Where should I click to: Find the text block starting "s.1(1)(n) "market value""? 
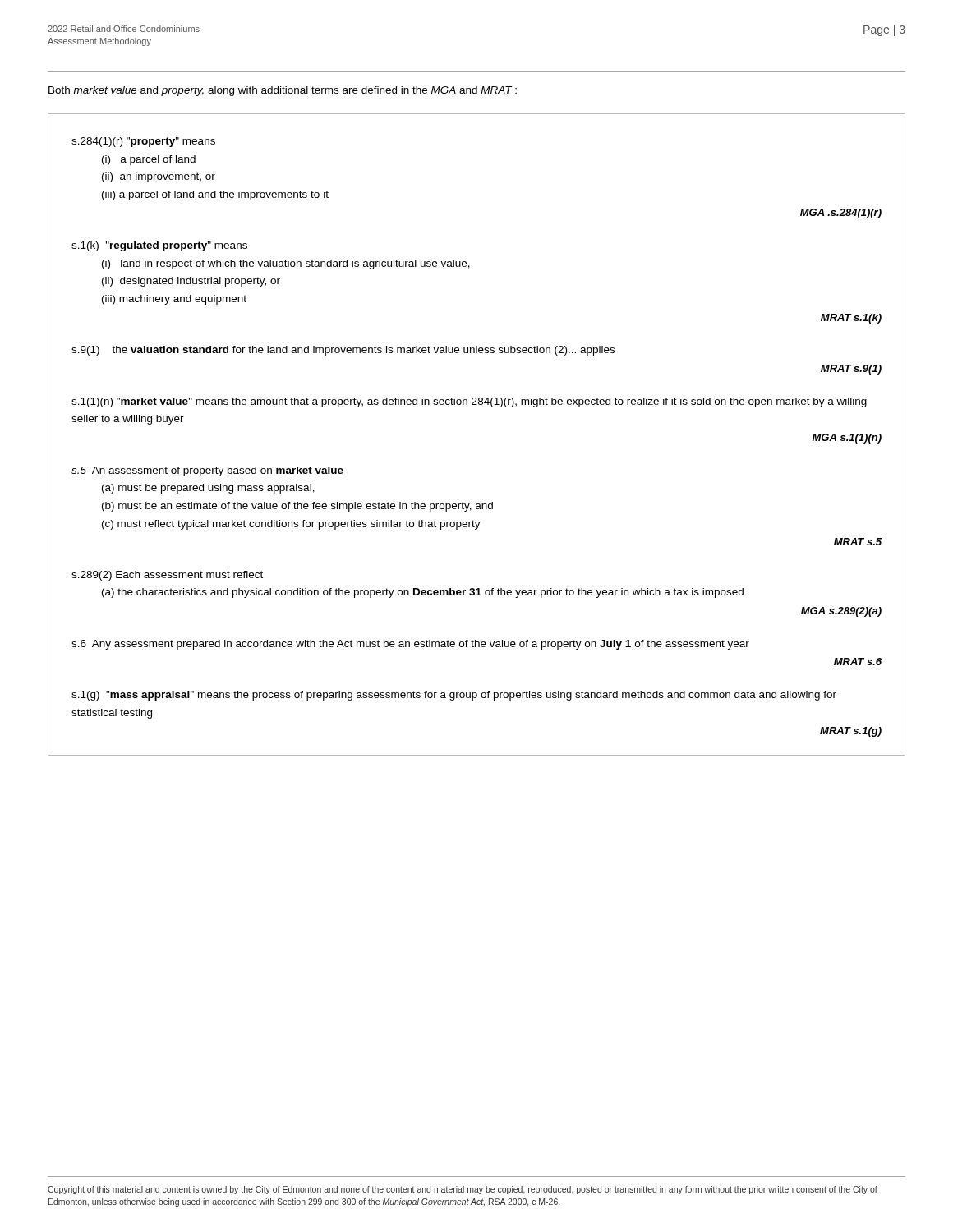click(x=469, y=402)
